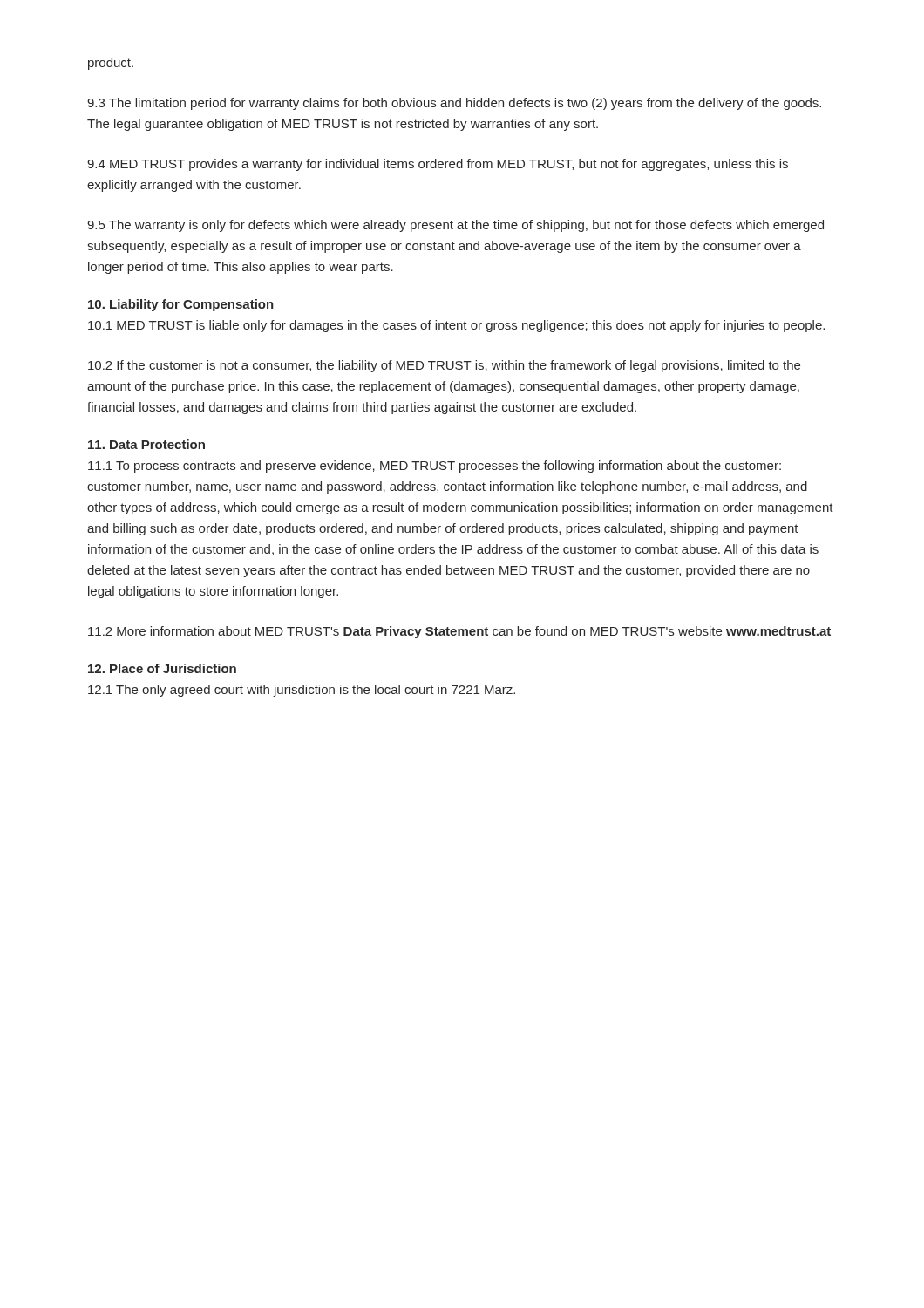The image size is (924, 1308).
Task: Locate the text block that reads "4 MED TRUST provides a warranty for"
Action: [x=438, y=174]
